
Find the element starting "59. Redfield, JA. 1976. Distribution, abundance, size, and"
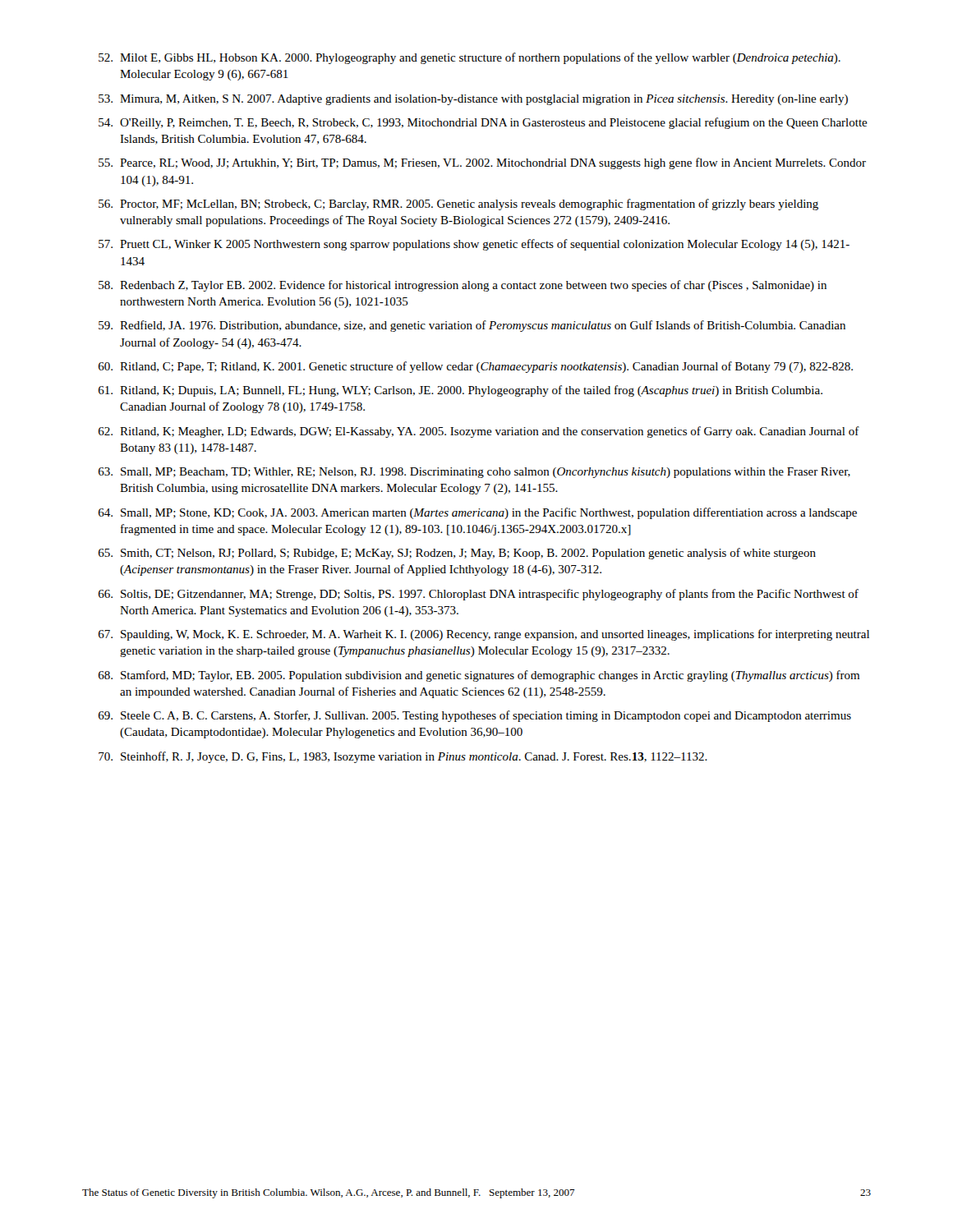476,334
